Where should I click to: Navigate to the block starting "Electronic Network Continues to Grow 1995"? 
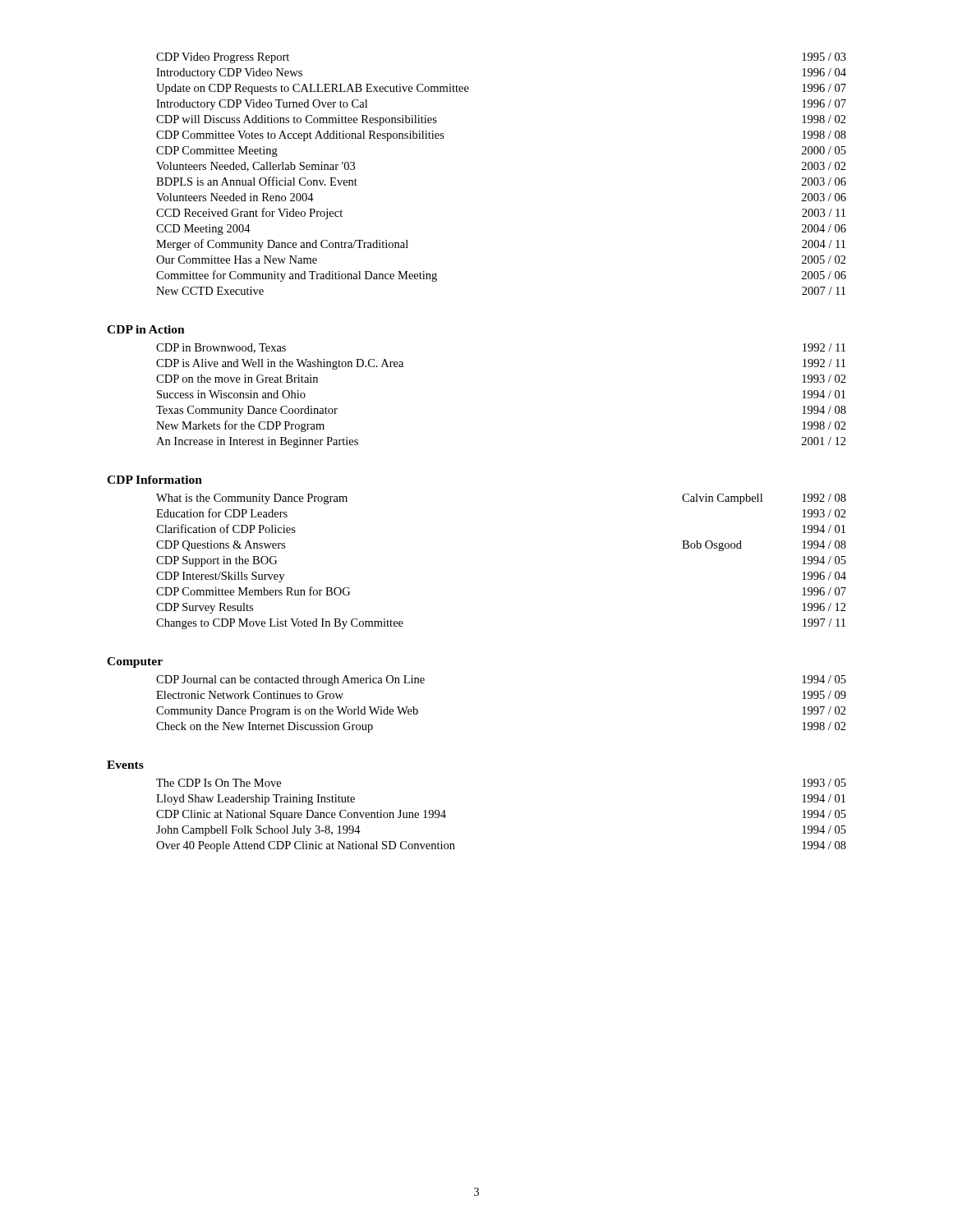pos(245,694)
